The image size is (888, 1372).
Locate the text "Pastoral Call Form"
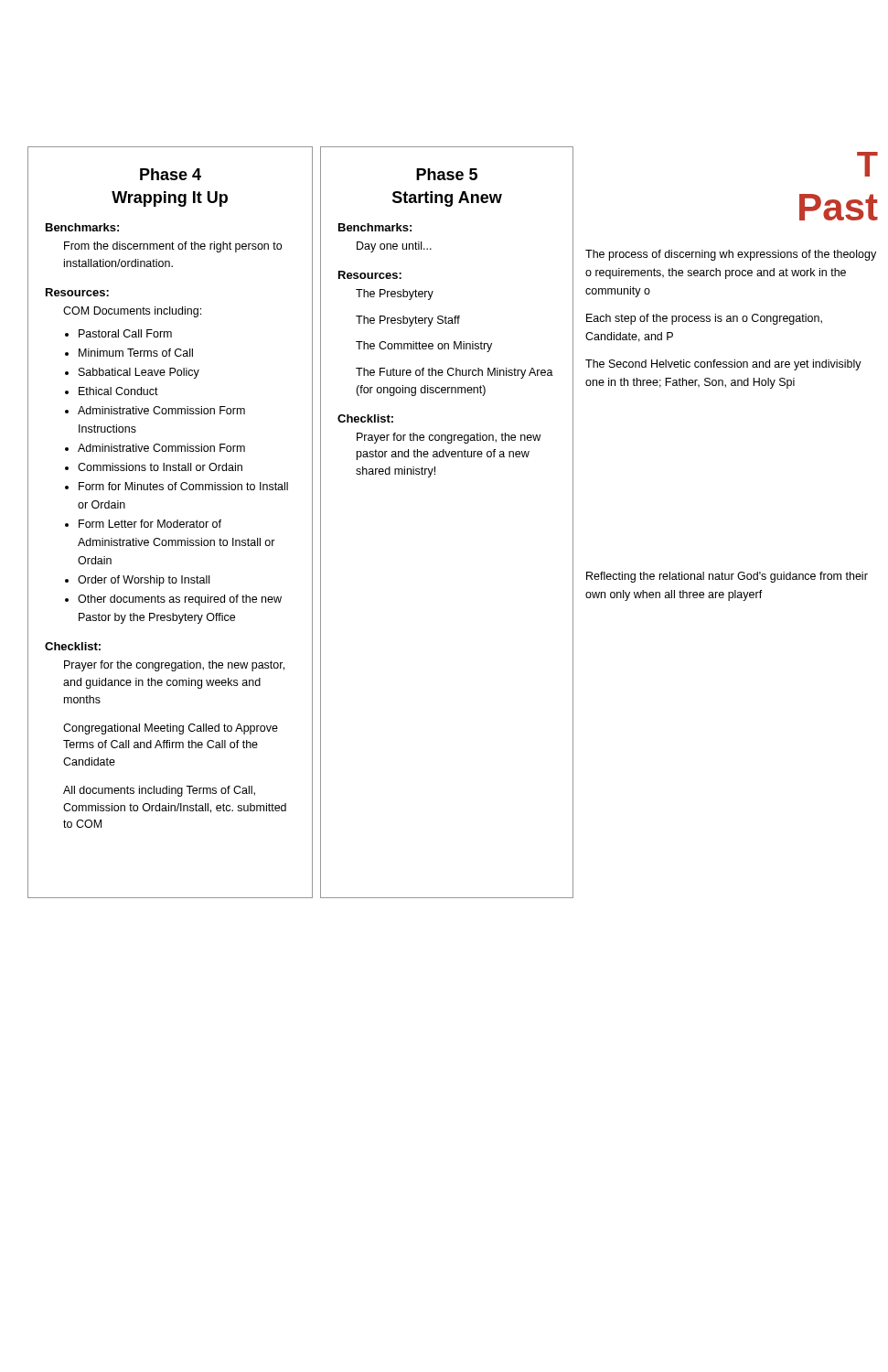pos(125,334)
